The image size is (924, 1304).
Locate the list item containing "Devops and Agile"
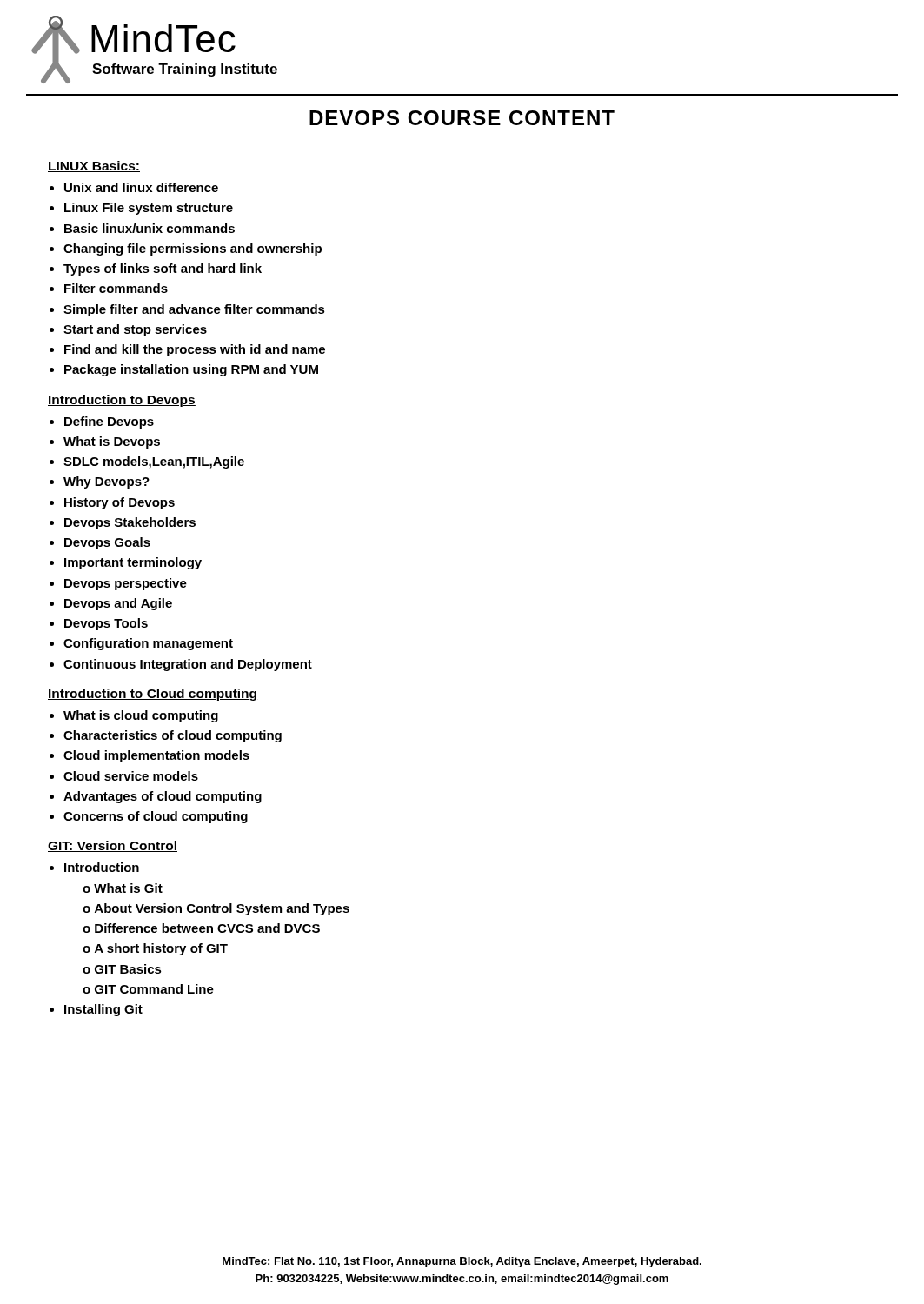click(x=118, y=603)
